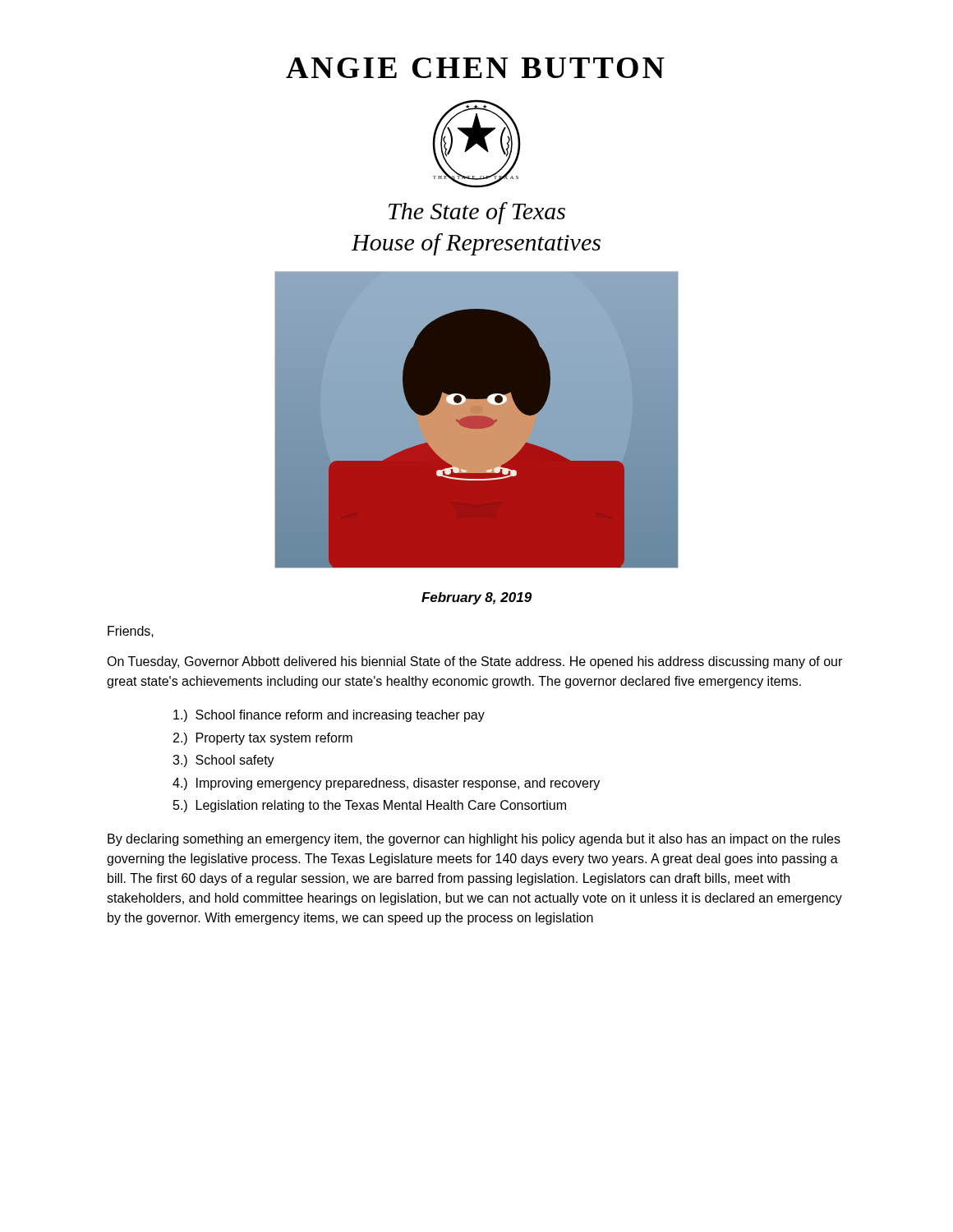Find the block on this page that starts "5.) Legislation relating to the"
Image resolution: width=953 pixels, height=1232 pixels.
(370, 806)
